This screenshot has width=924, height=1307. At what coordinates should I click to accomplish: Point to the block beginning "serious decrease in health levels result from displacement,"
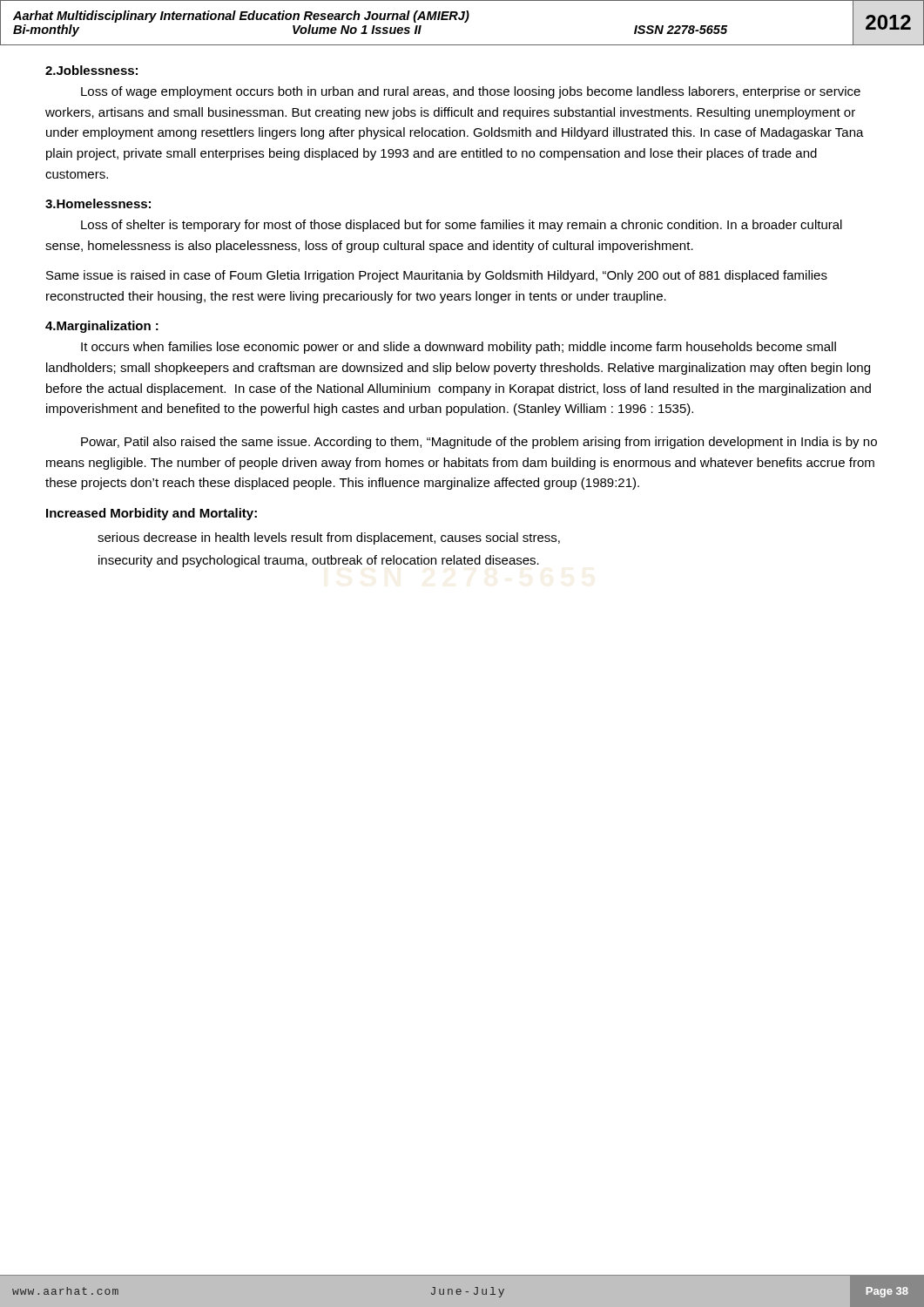(x=329, y=537)
